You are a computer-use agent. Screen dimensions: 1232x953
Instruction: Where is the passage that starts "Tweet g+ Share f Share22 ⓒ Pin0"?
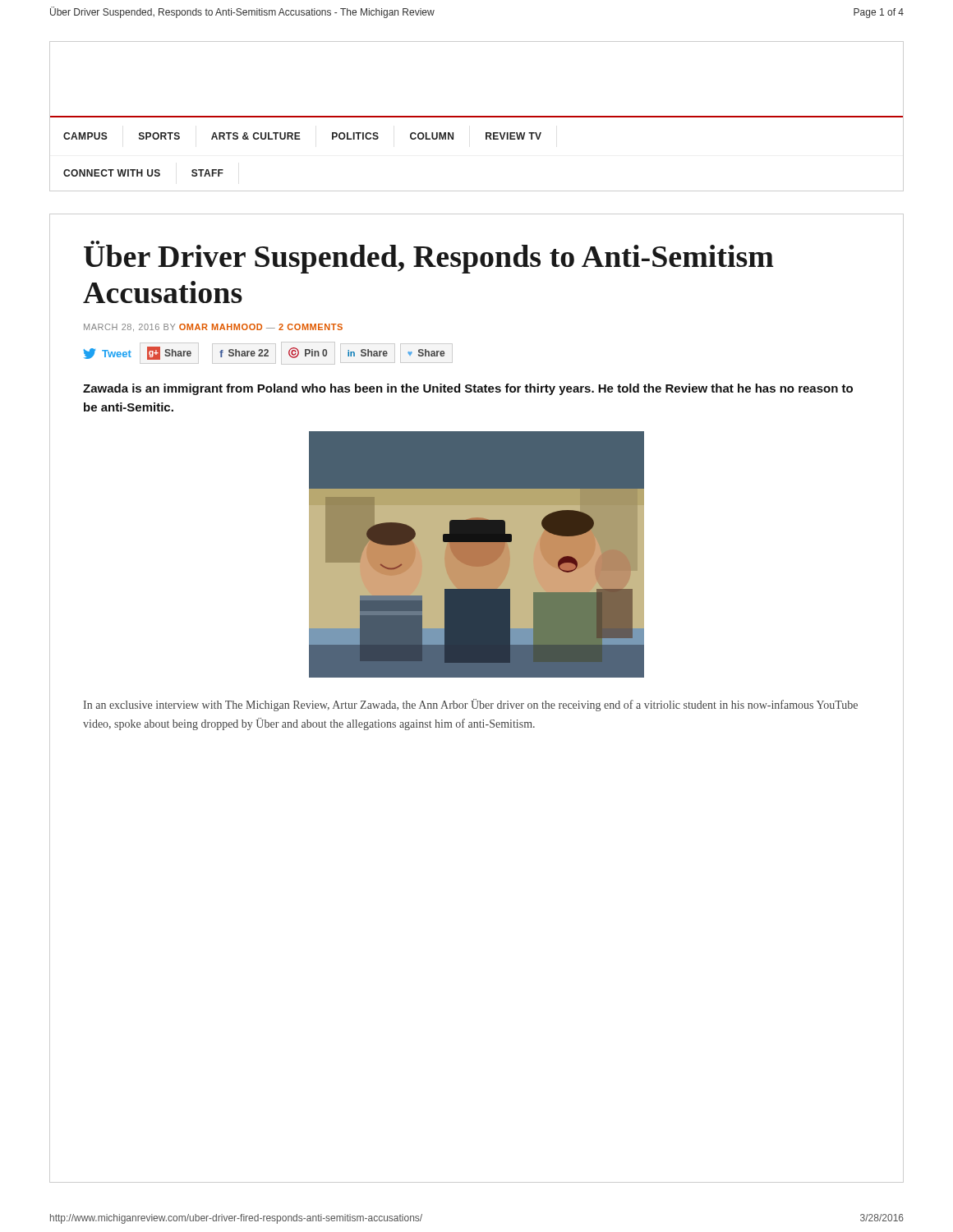click(268, 353)
